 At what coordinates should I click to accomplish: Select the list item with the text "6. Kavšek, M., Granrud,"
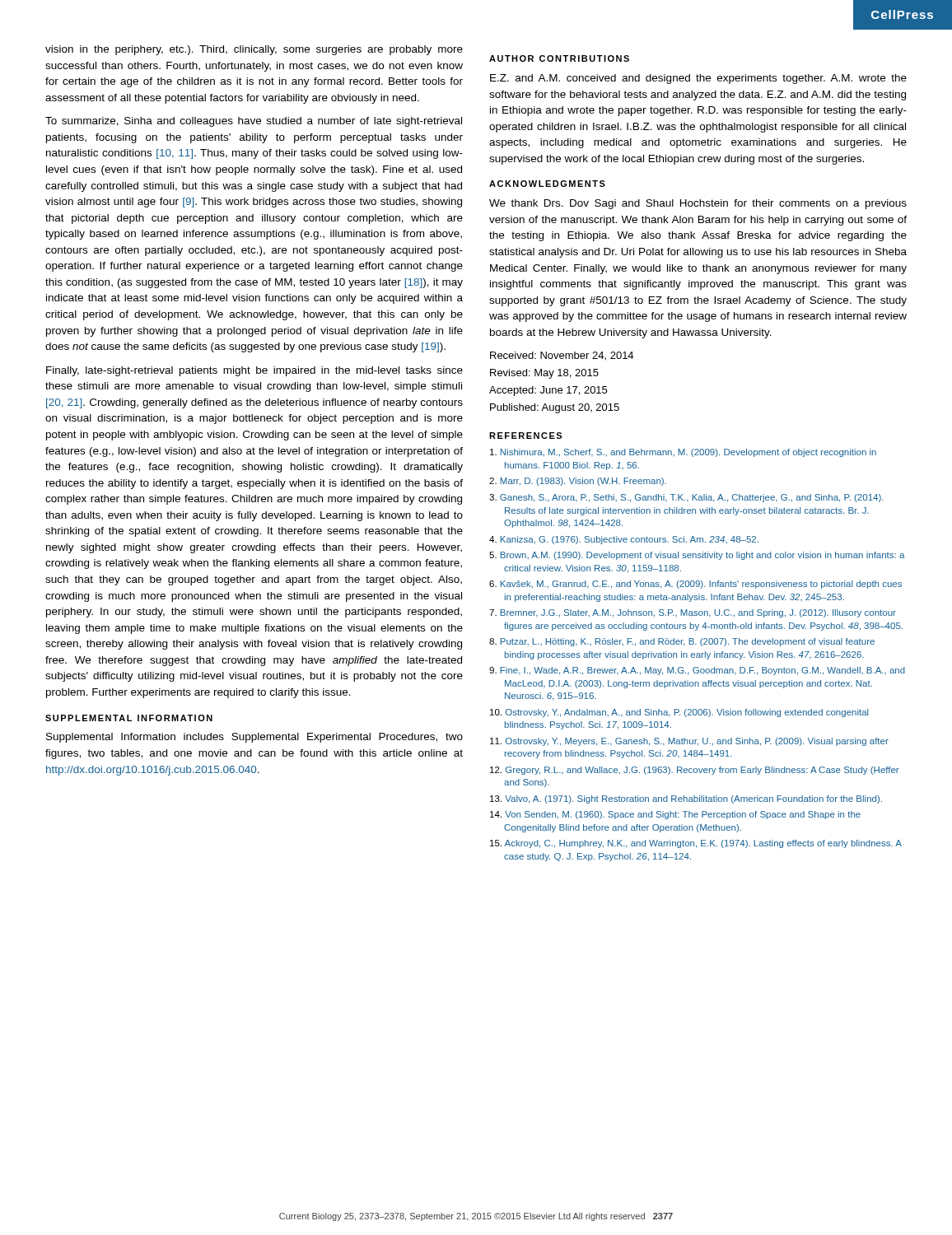tap(696, 590)
